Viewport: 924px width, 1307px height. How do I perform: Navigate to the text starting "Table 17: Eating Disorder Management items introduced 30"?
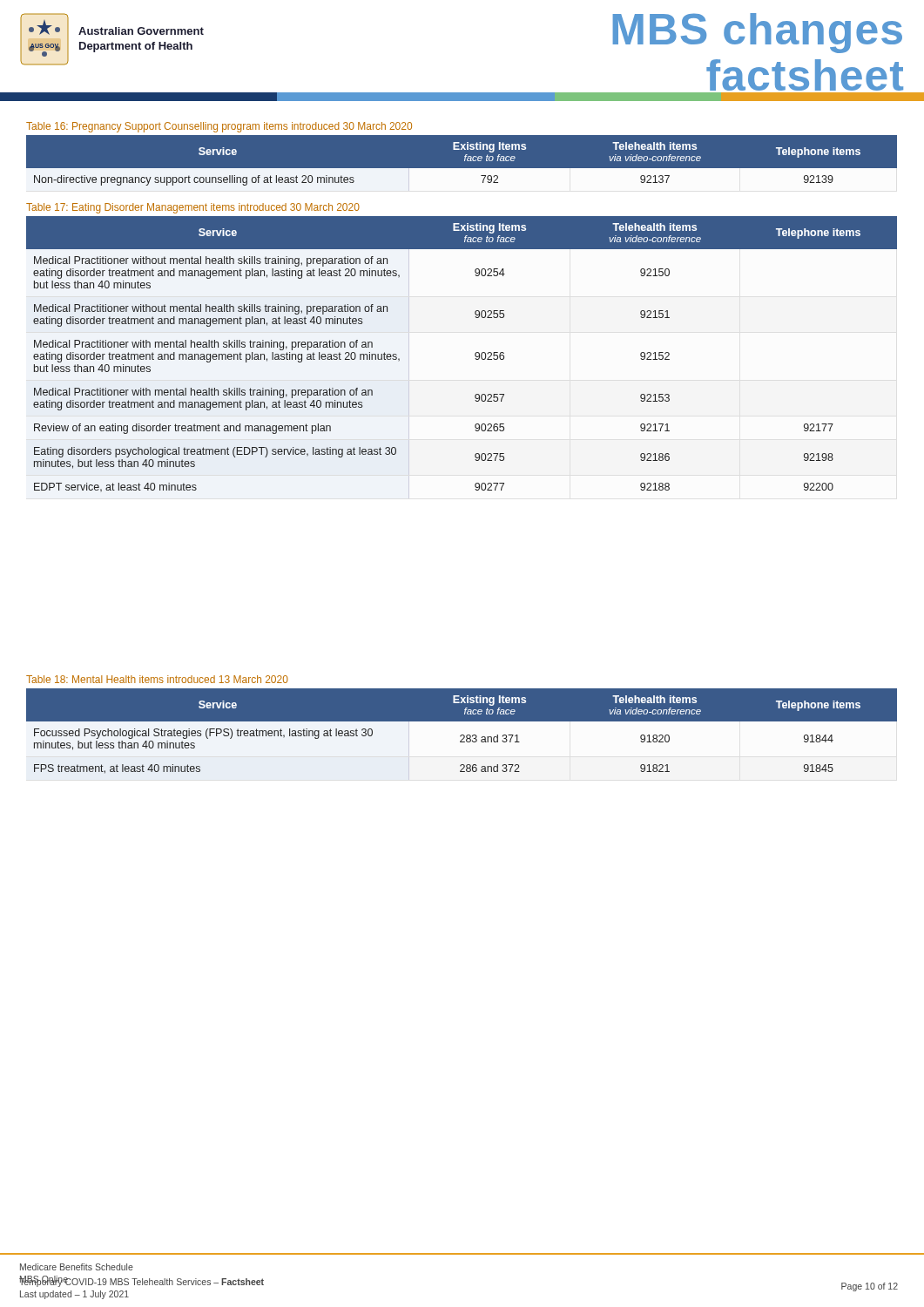pos(193,207)
